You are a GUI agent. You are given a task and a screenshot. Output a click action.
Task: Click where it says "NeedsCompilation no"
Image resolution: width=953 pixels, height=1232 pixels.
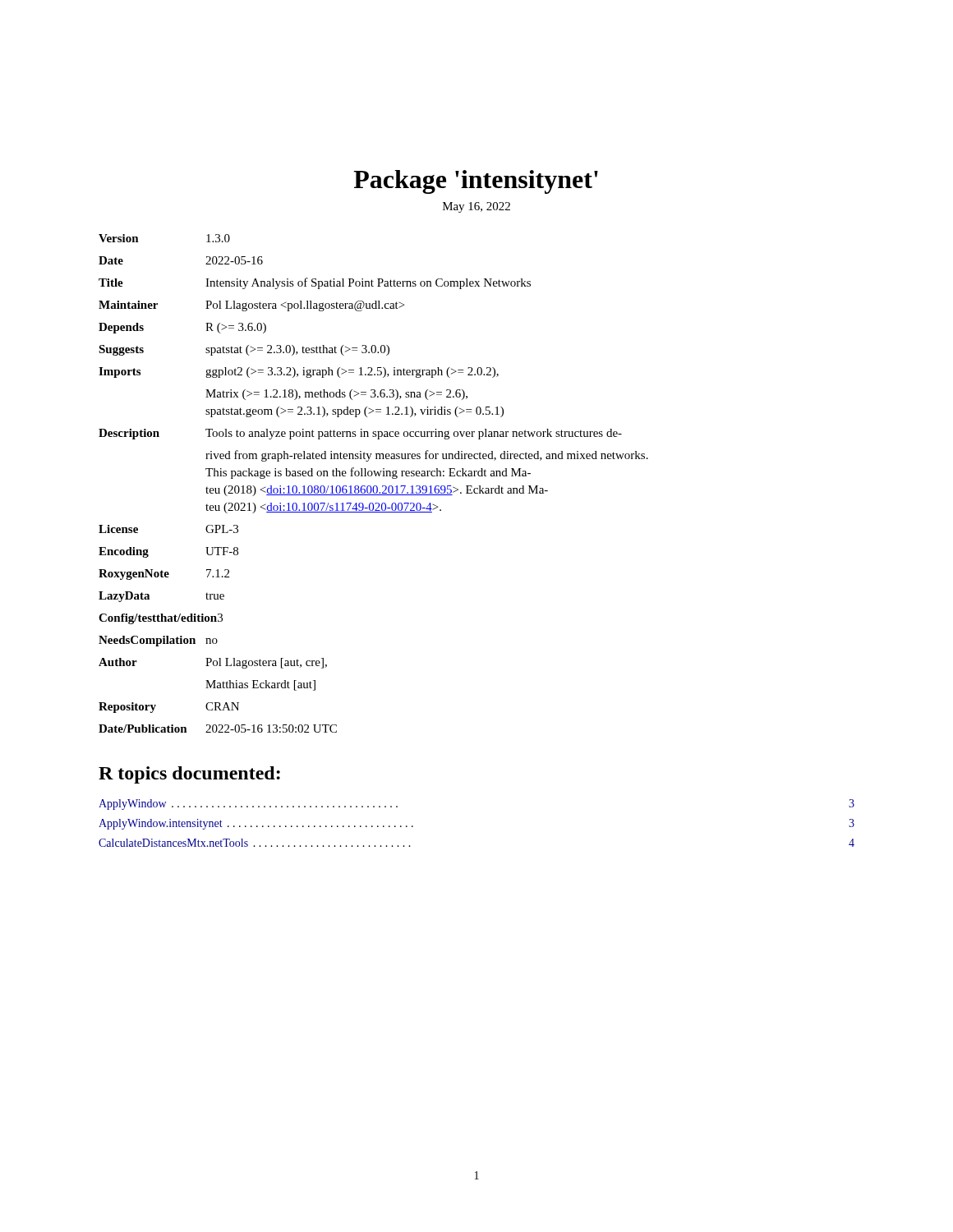point(158,641)
